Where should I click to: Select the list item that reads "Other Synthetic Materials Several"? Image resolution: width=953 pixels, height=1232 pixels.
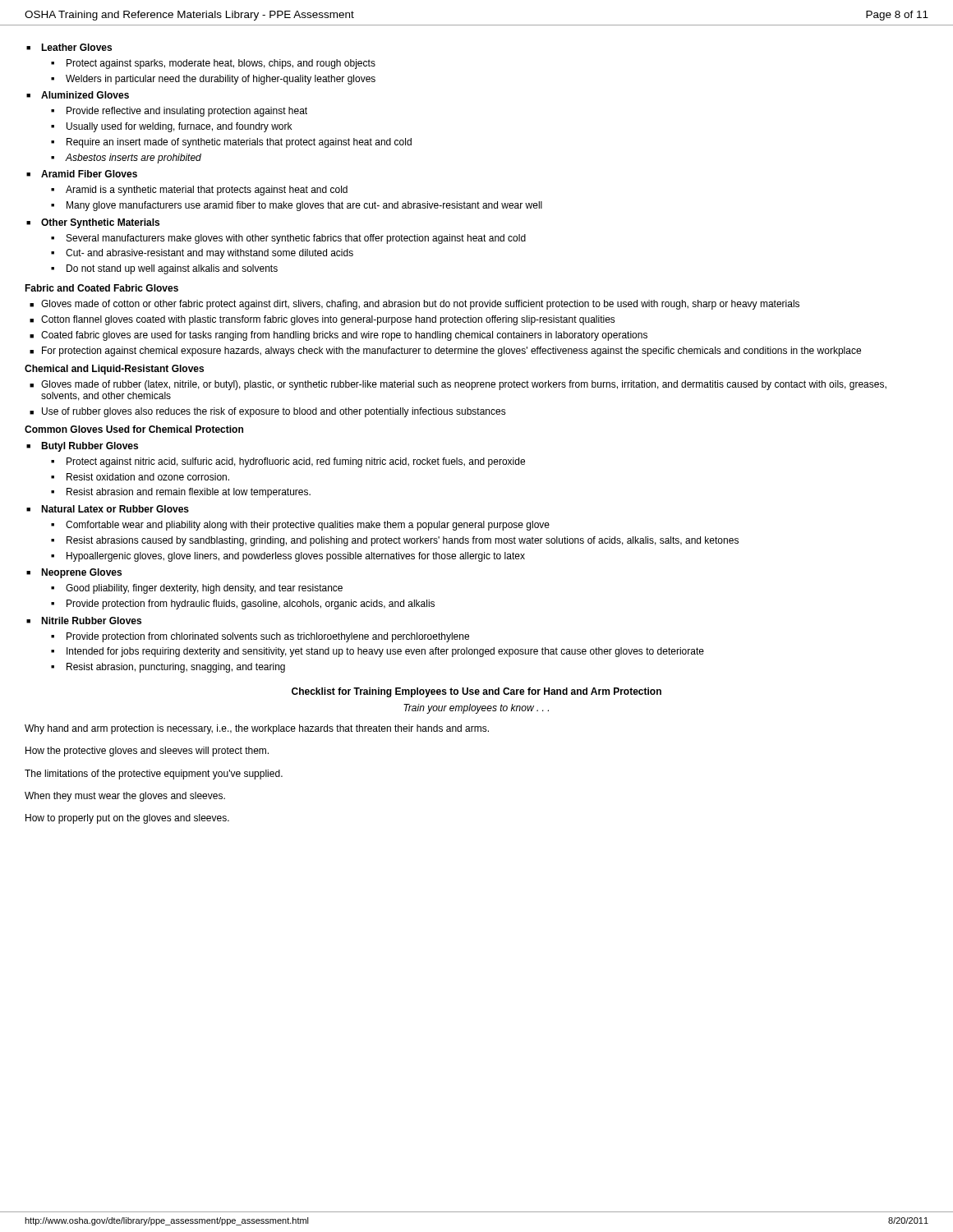(476, 246)
